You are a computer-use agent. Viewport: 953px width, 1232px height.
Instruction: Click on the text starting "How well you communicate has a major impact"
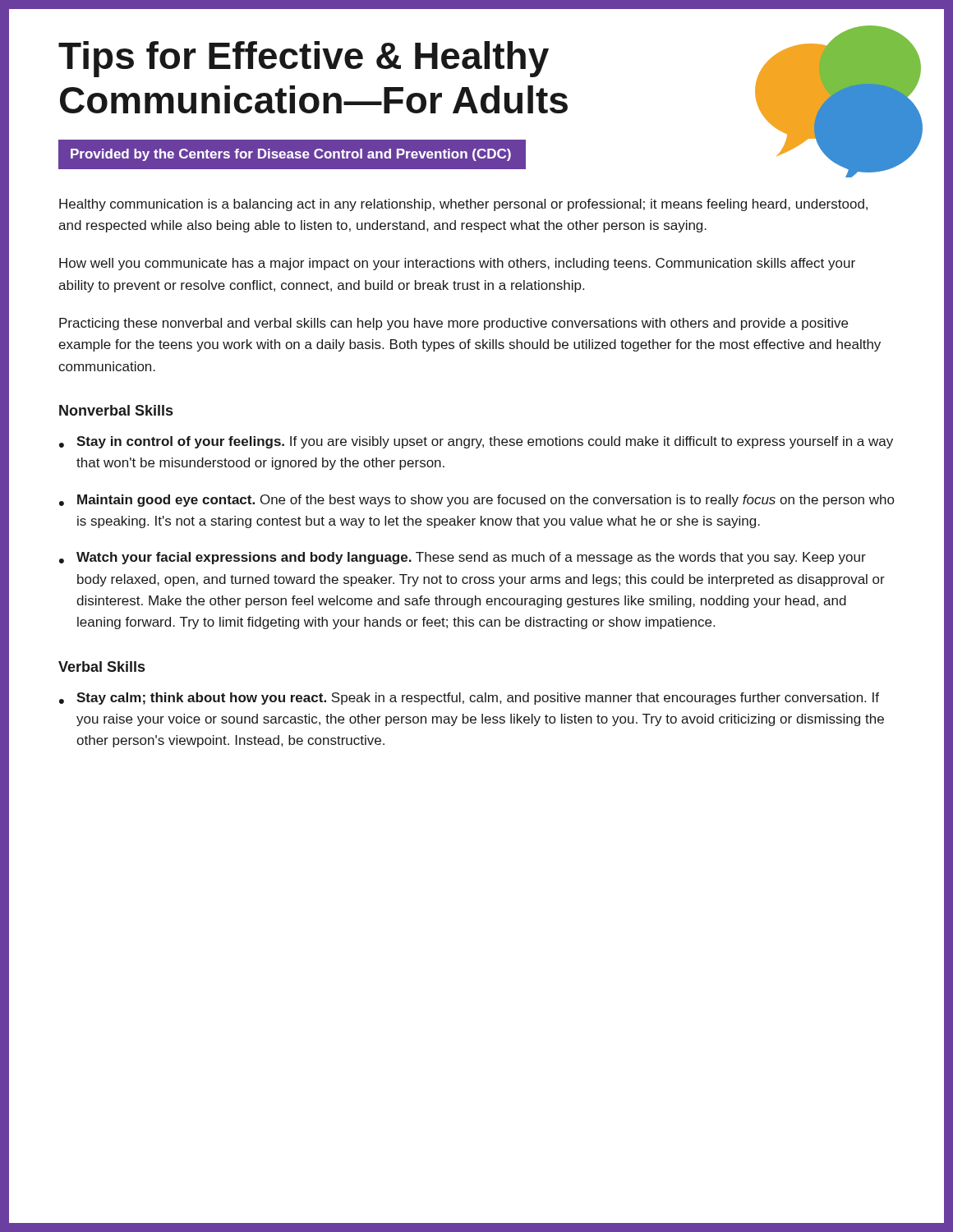point(457,274)
